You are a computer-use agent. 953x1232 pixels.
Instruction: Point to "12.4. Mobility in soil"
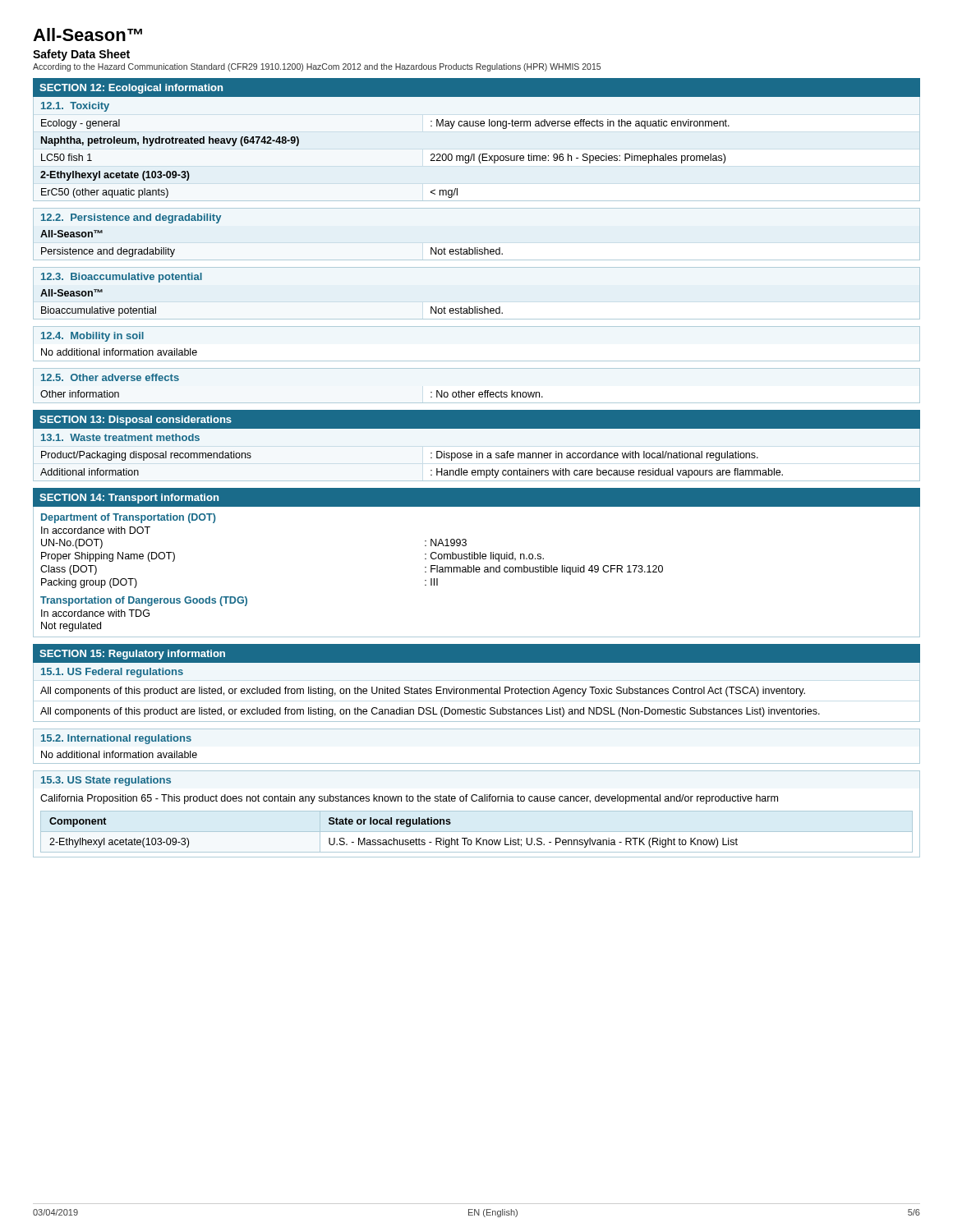92,337
